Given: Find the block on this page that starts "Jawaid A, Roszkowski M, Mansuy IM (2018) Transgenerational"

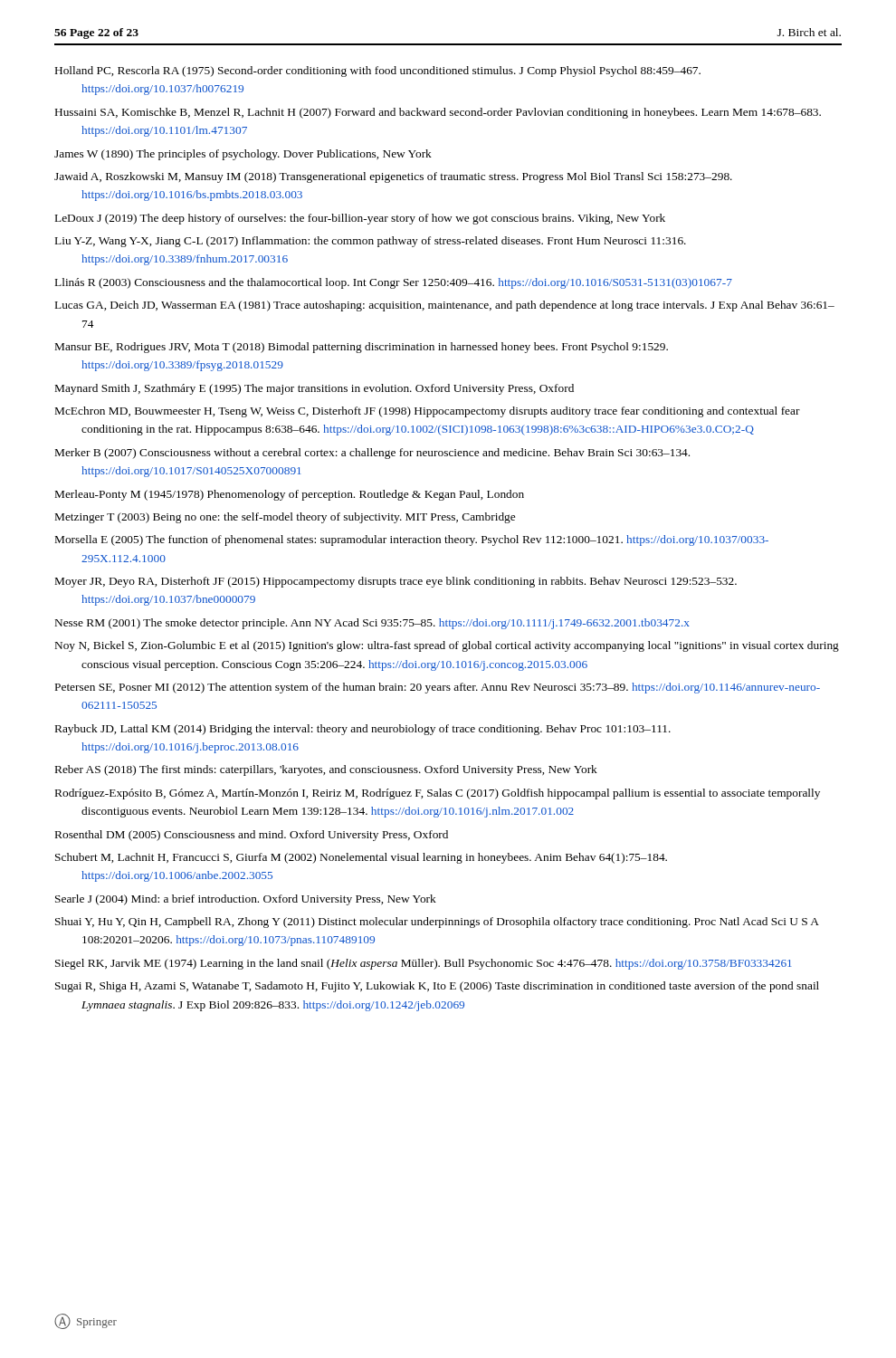Looking at the screenshot, I should coord(393,185).
